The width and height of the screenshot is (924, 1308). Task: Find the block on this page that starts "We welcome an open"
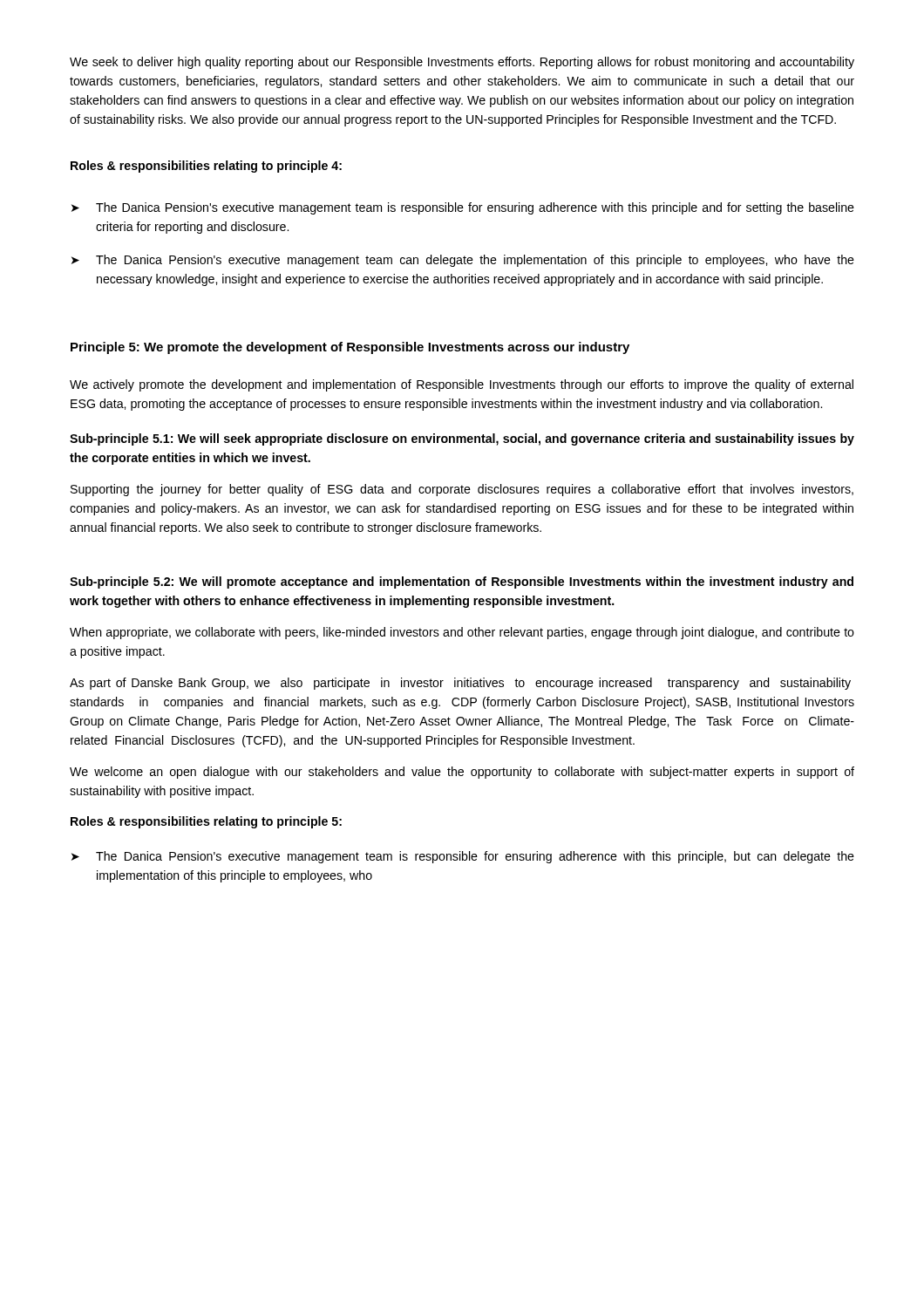[x=462, y=782]
